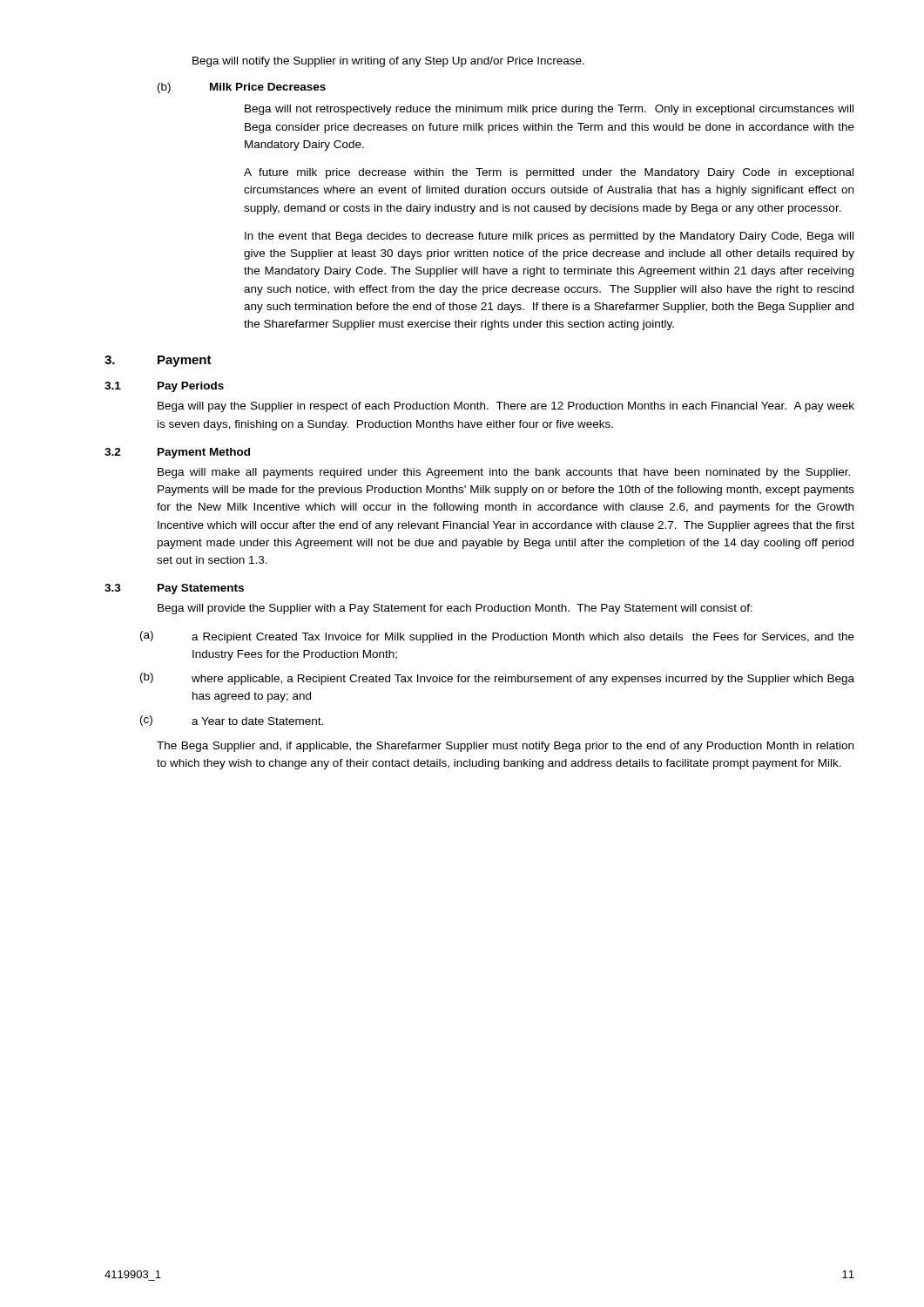Where is the passage that starts "The Bega Supplier and,"?

click(506, 755)
